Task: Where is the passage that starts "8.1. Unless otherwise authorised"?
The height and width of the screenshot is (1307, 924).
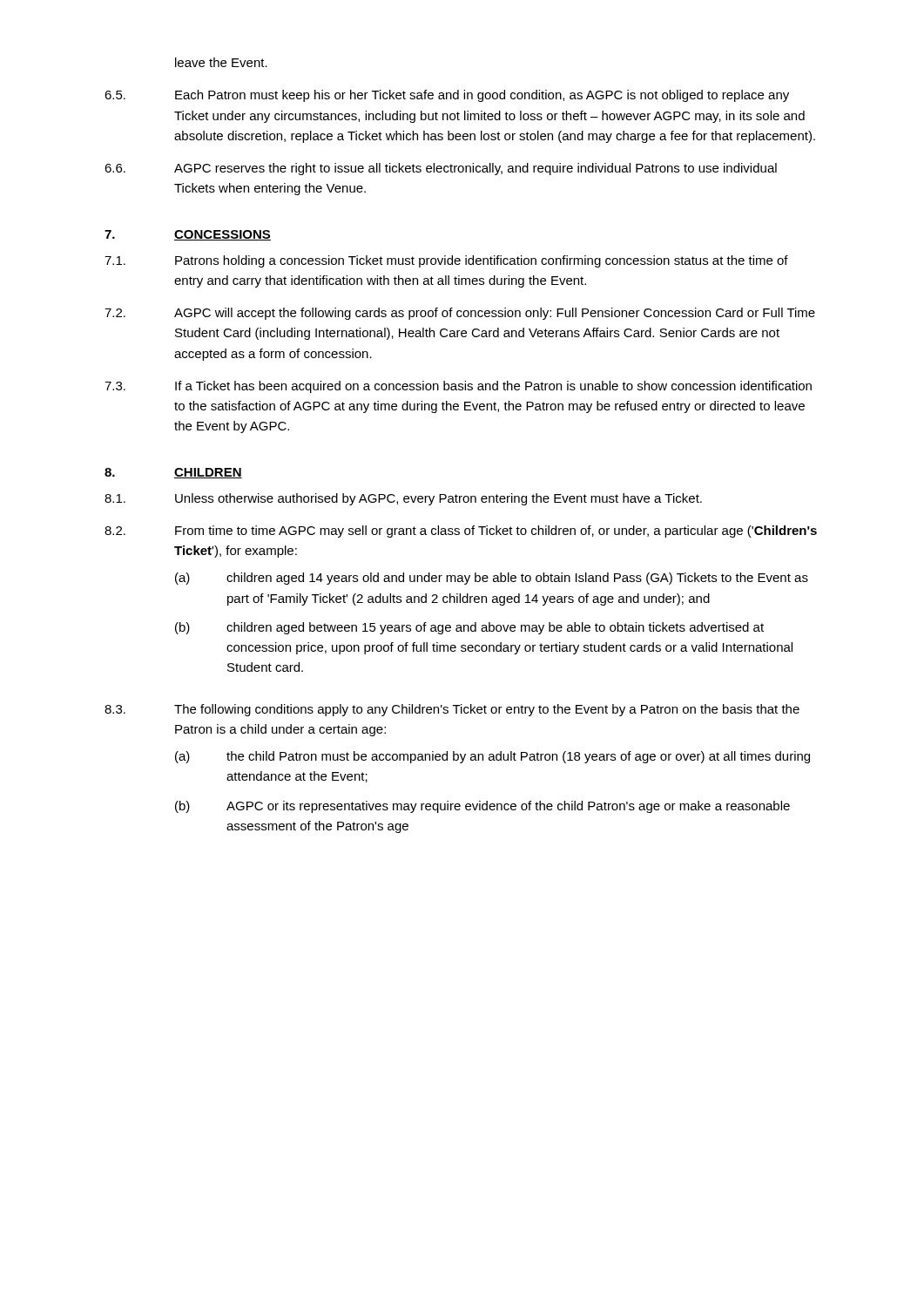Action: (x=462, y=498)
